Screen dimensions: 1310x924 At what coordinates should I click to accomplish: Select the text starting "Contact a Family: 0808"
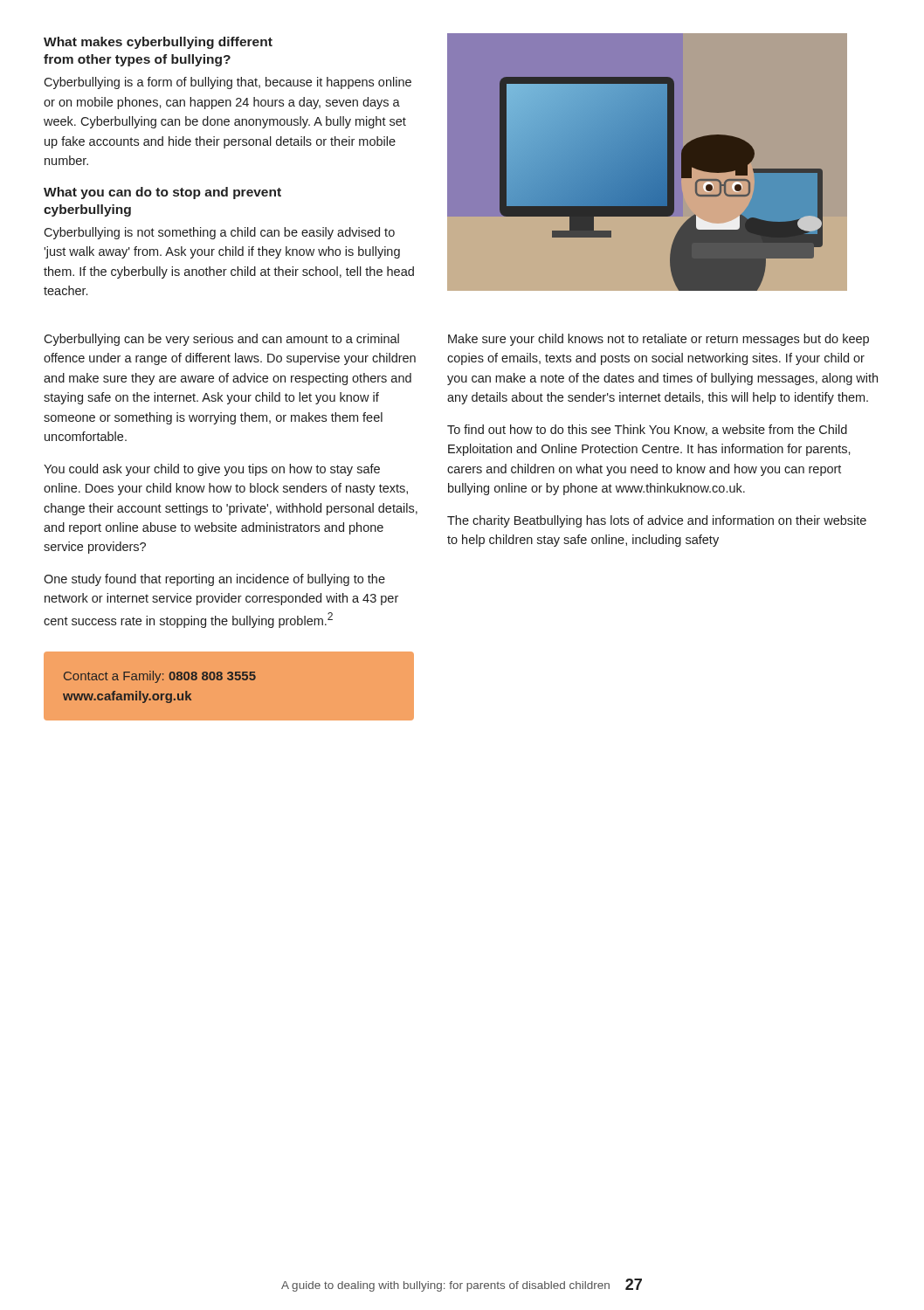point(229,686)
